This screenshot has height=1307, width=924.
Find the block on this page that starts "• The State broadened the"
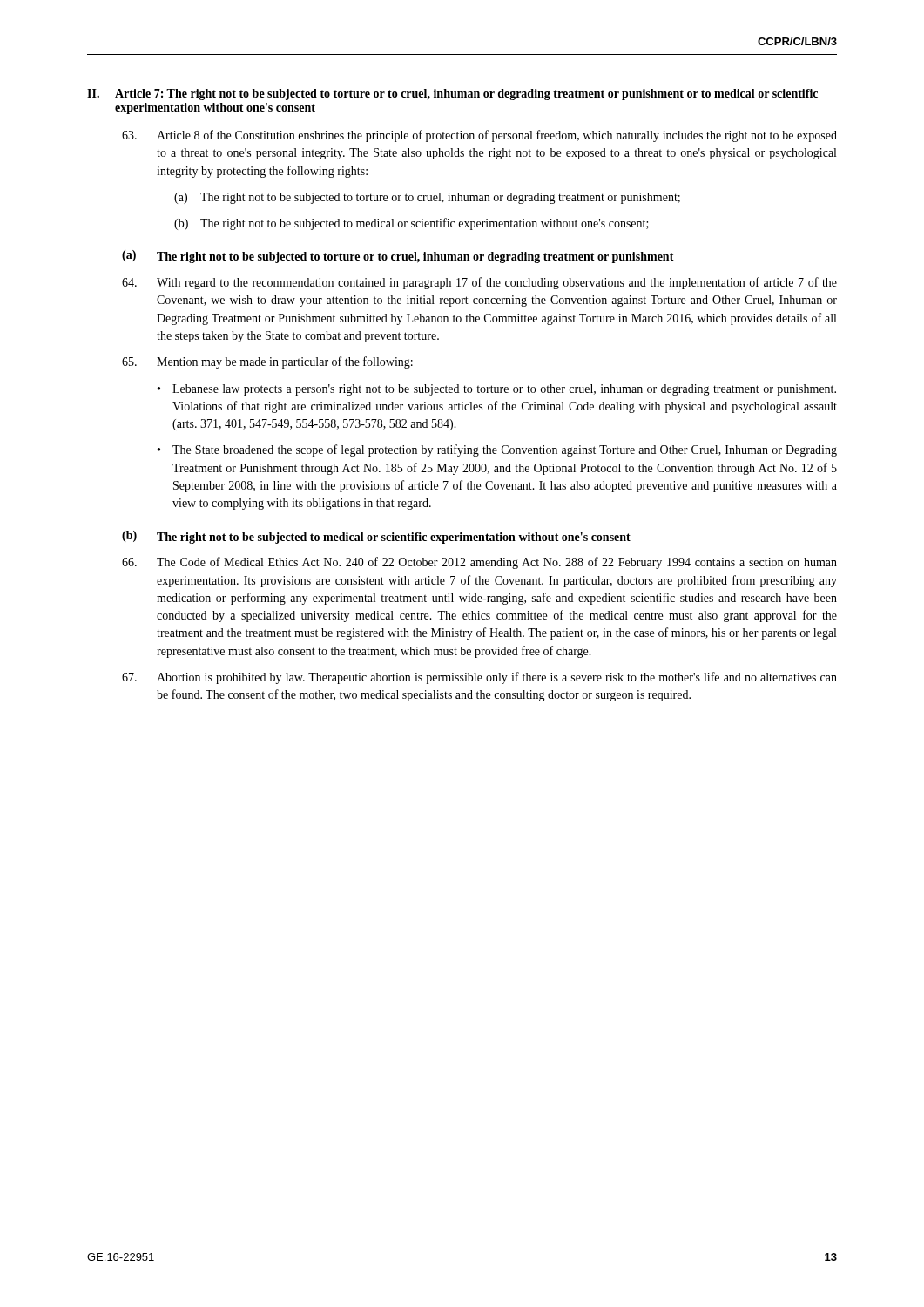click(497, 478)
